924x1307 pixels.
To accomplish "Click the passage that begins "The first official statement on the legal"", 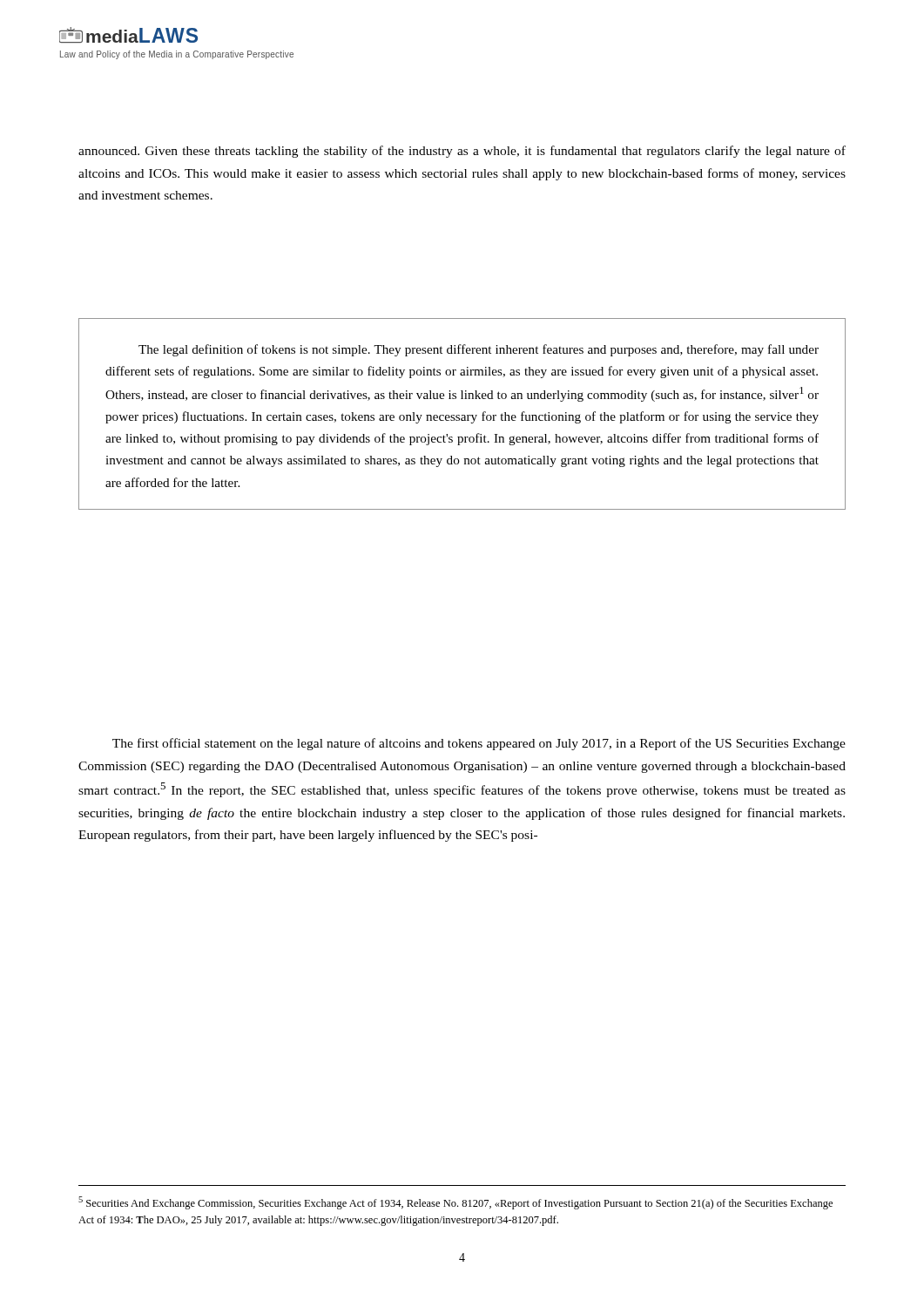I will 462,789.
